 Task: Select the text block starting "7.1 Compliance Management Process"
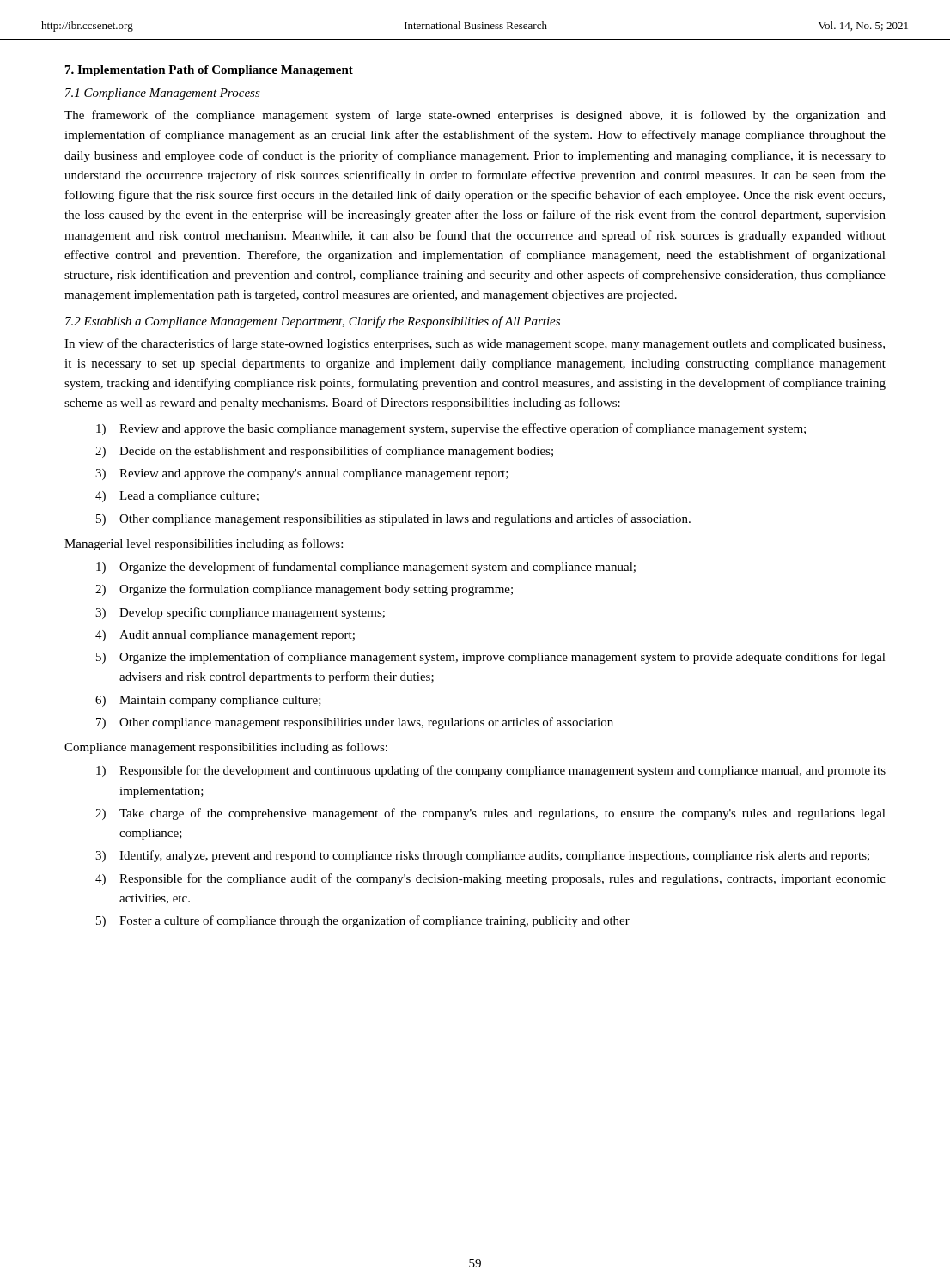162,93
